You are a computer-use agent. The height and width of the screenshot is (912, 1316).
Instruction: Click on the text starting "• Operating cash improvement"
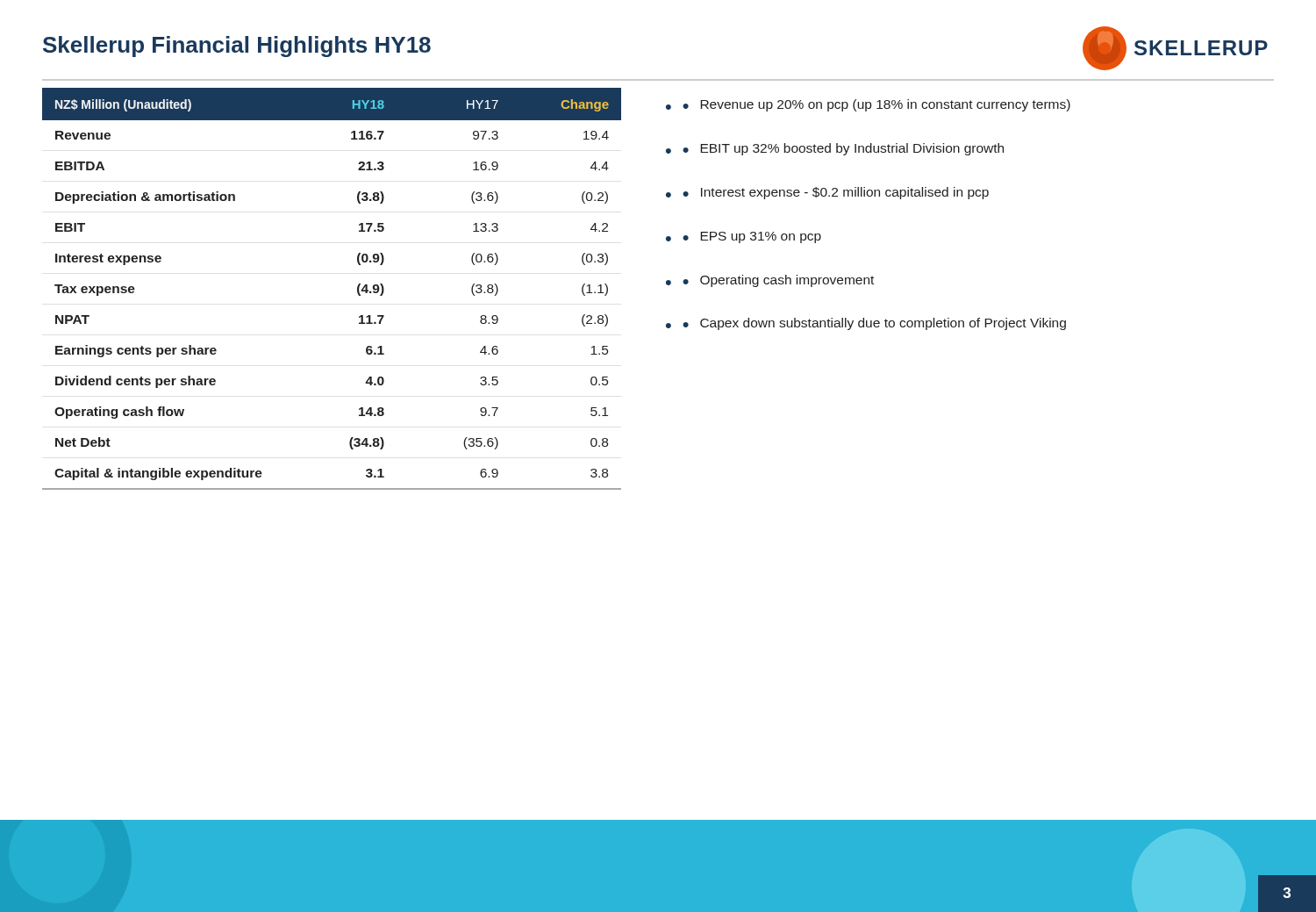tap(778, 283)
